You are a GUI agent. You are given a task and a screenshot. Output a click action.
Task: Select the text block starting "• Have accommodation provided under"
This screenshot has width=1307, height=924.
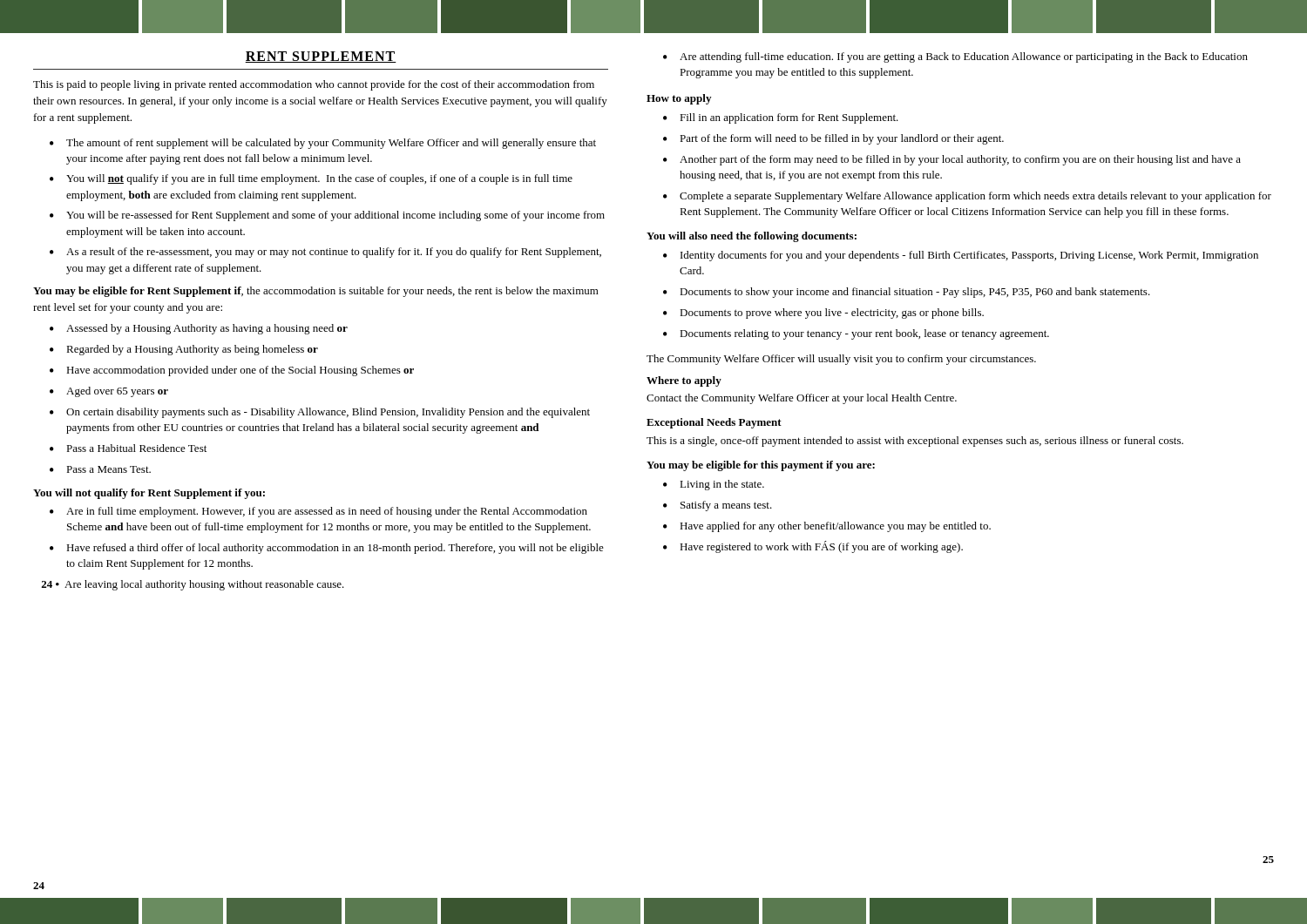click(328, 370)
